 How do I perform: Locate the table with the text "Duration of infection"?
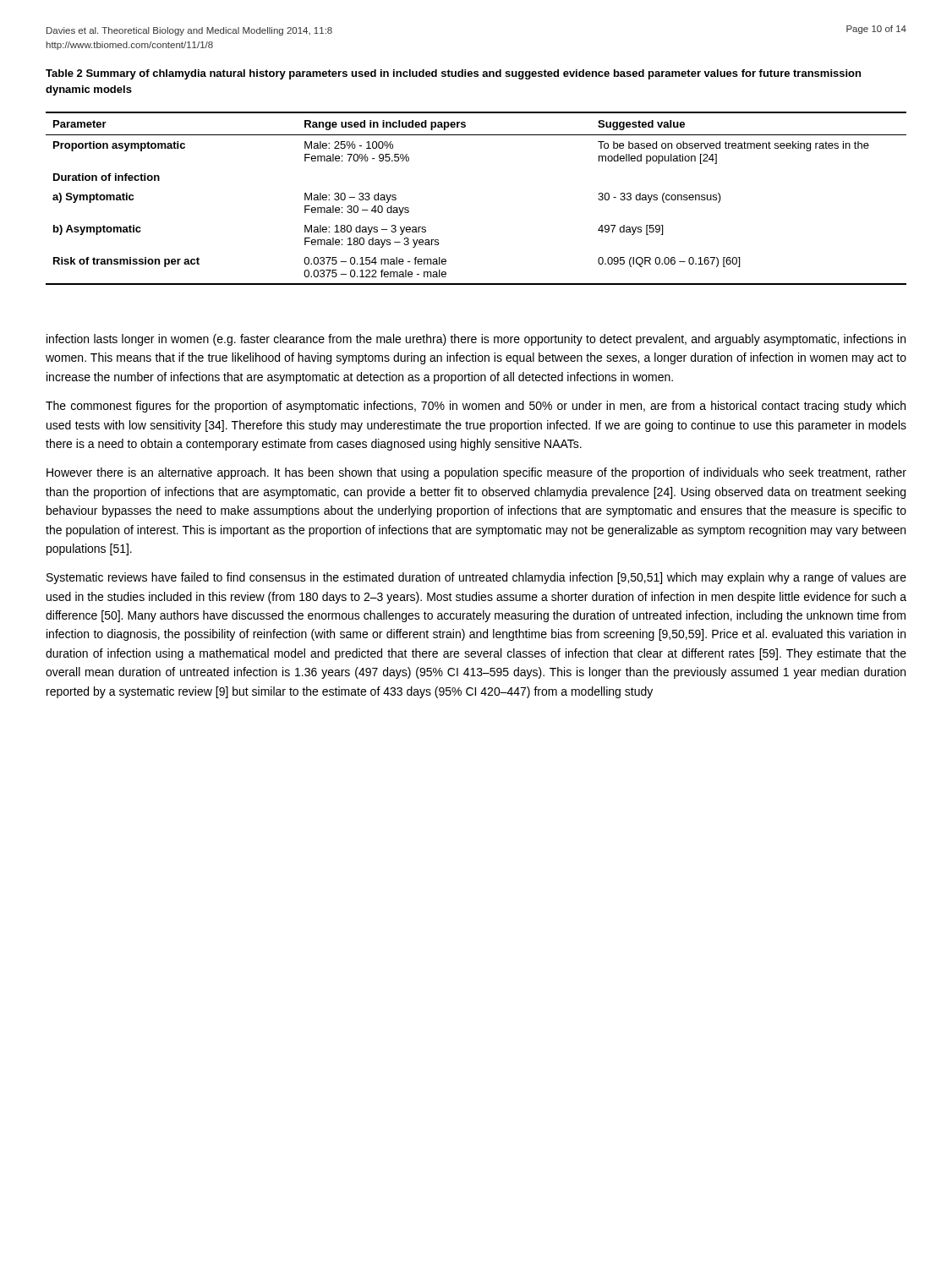[476, 198]
